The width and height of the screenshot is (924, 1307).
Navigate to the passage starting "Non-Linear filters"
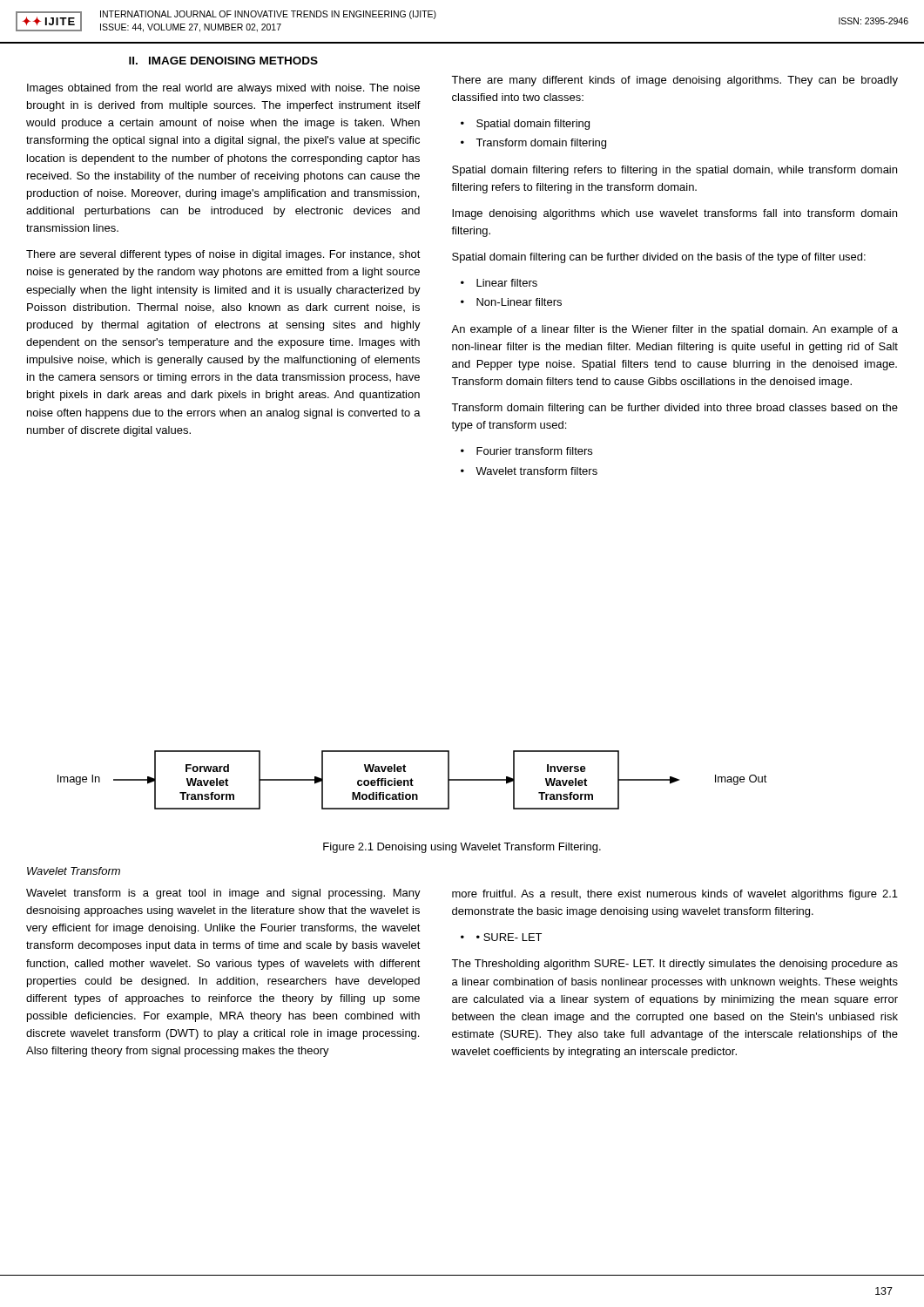(519, 302)
